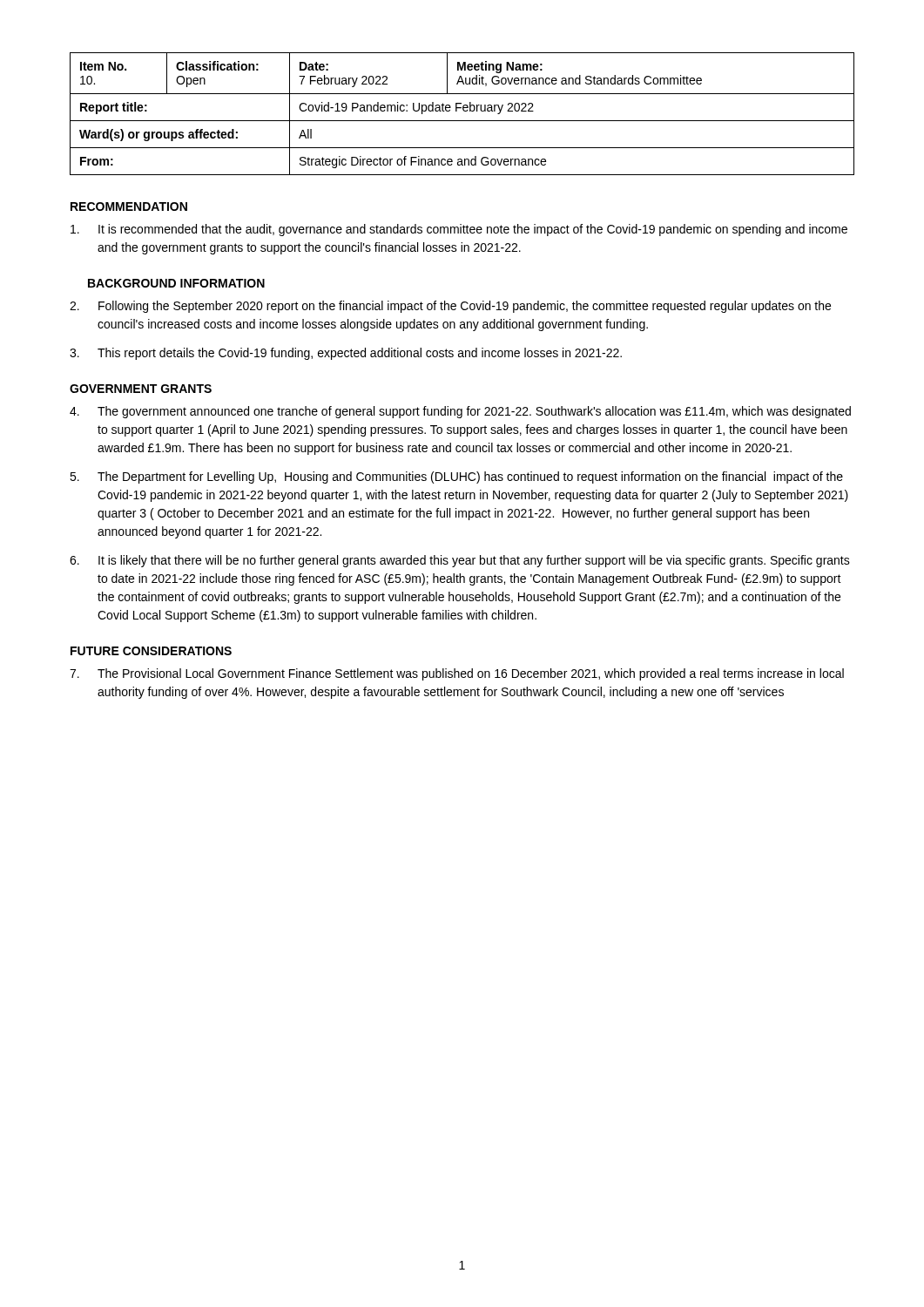Click on the text starting "7. The Provisional Local Government Finance Settlement was"
This screenshot has height=1307, width=924.
[462, 683]
